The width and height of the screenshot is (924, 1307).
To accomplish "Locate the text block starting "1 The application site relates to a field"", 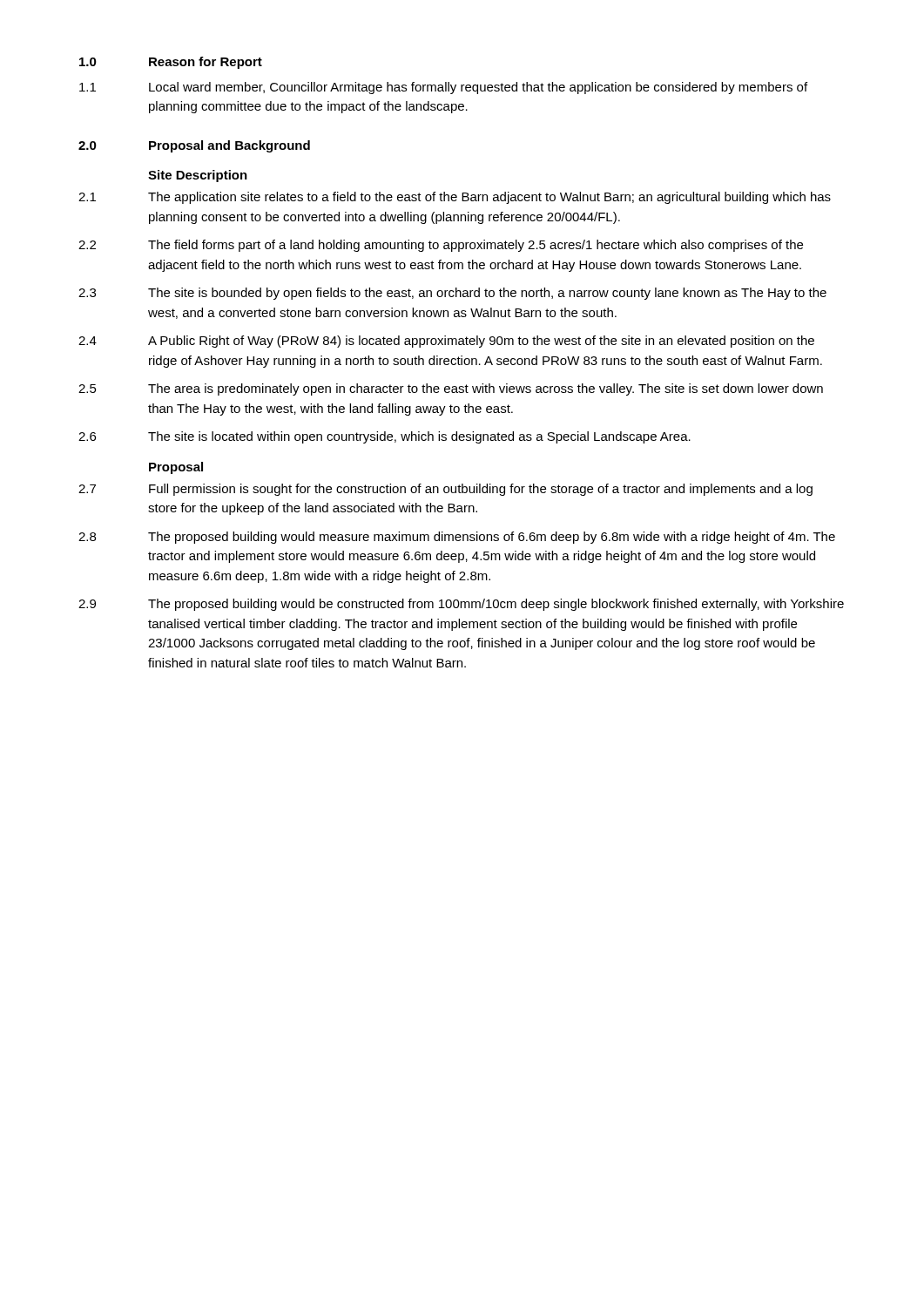I will coord(462,207).
